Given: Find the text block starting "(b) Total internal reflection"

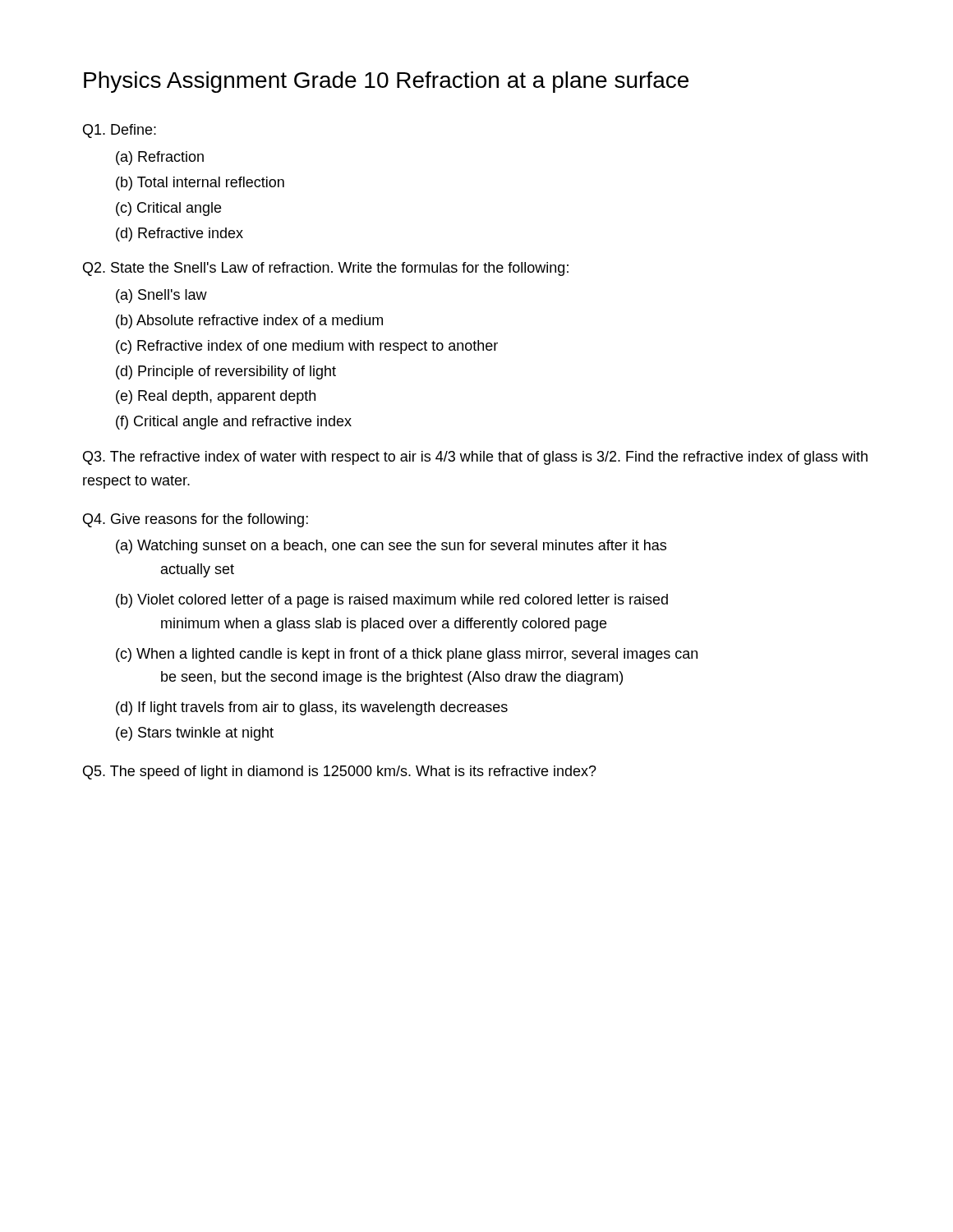Looking at the screenshot, I should pyautogui.click(x=200, y=182).
